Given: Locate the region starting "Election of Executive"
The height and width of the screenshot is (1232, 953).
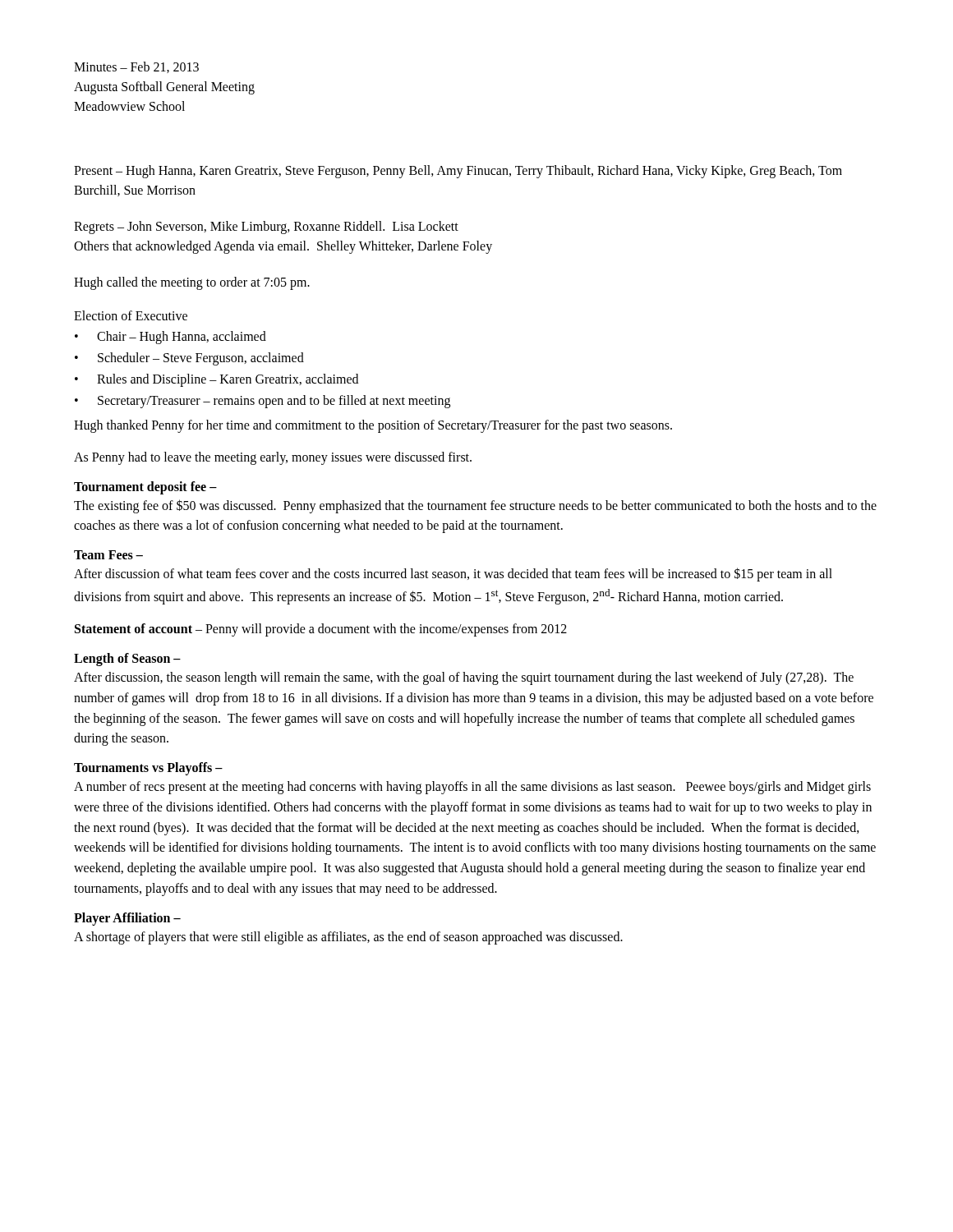Looking at the screenshot, I should (131, 316).
